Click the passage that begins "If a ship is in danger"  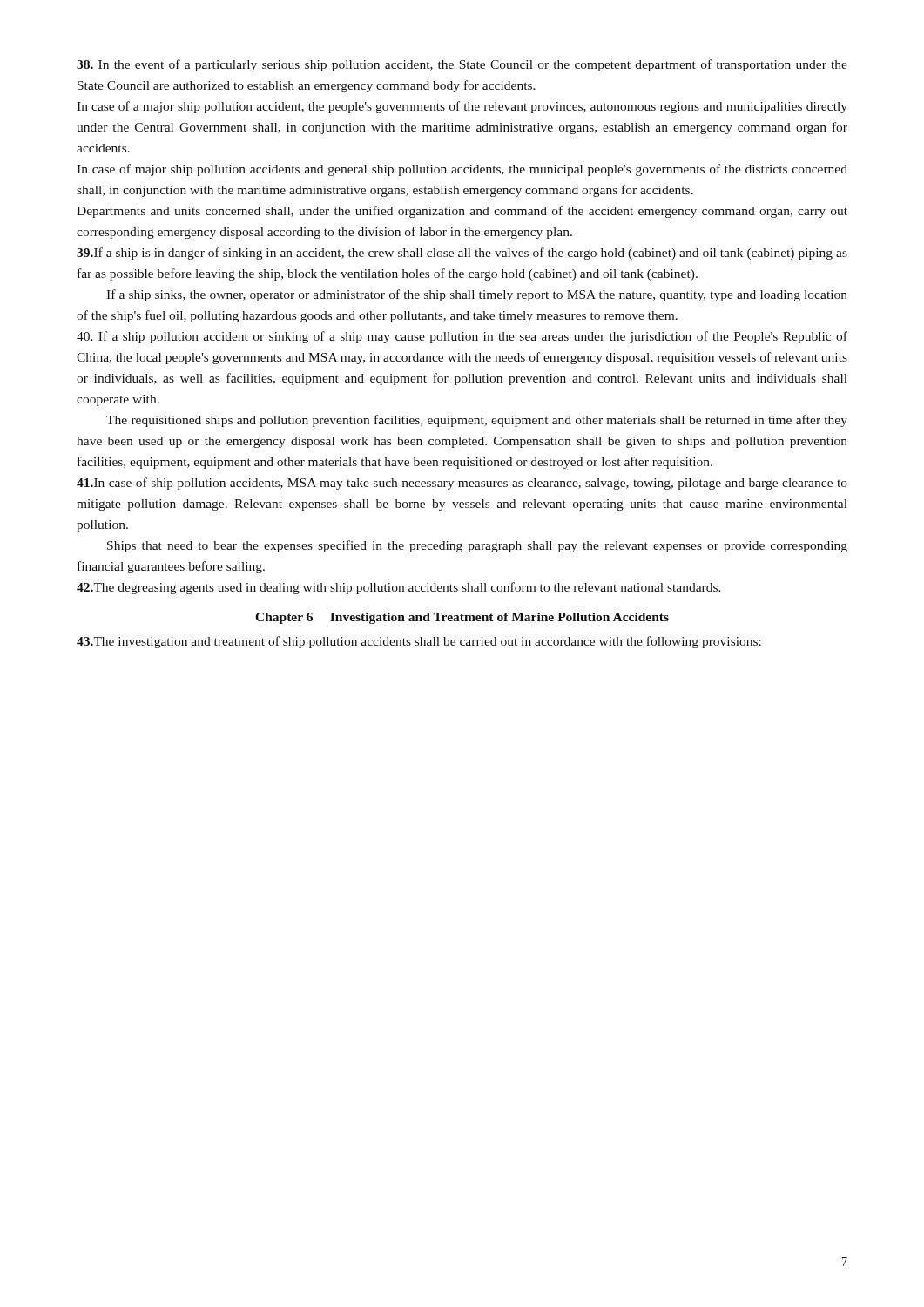point(462,284)
